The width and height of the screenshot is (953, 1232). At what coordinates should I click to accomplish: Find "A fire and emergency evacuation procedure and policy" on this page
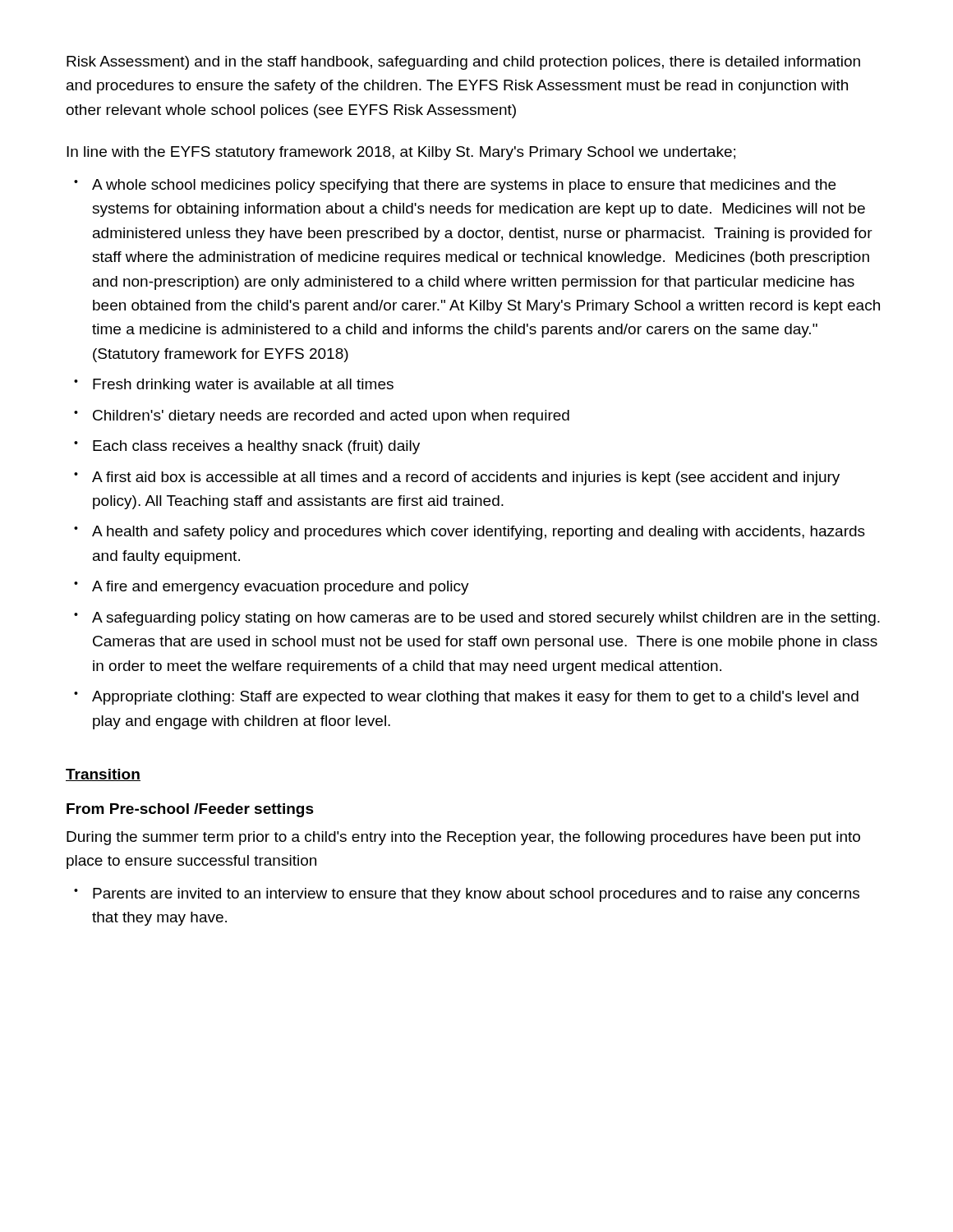(x=280, y=586)
